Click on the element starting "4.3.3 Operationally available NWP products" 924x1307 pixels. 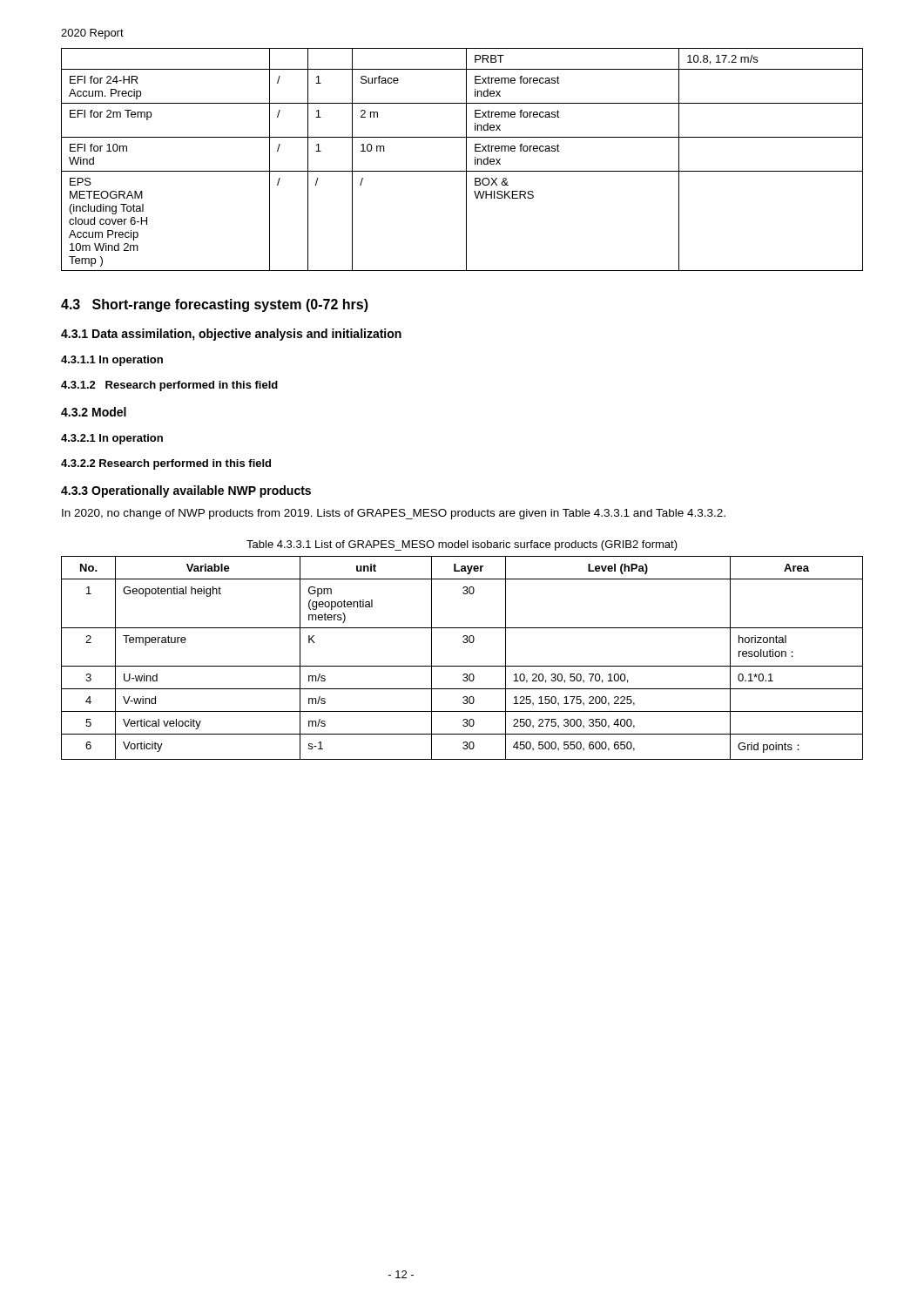click(x=186, y=491)
